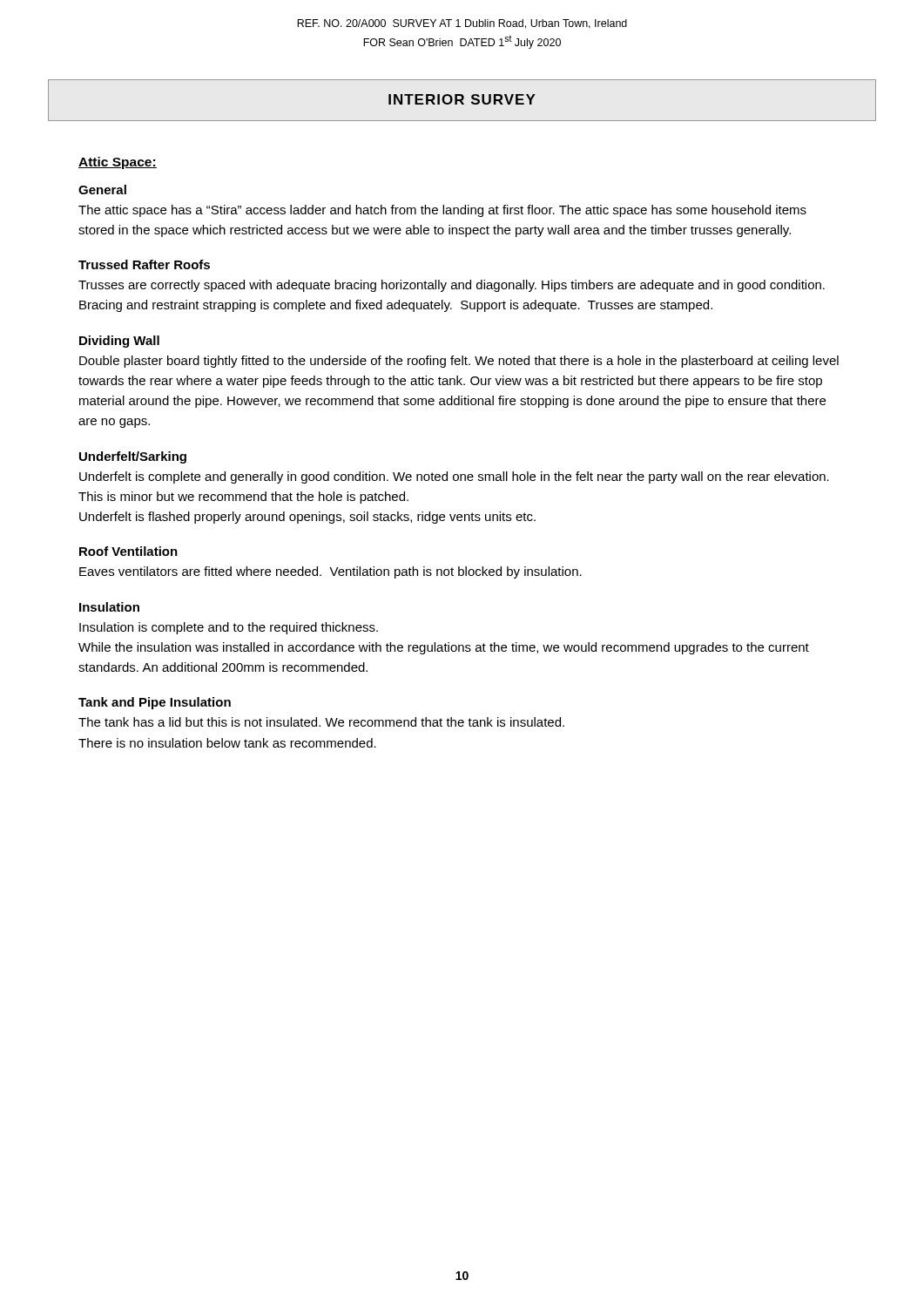
Task: Click the passage that begins "Double plaster board tightly fitted to"
Action: (x=459, y=390)
